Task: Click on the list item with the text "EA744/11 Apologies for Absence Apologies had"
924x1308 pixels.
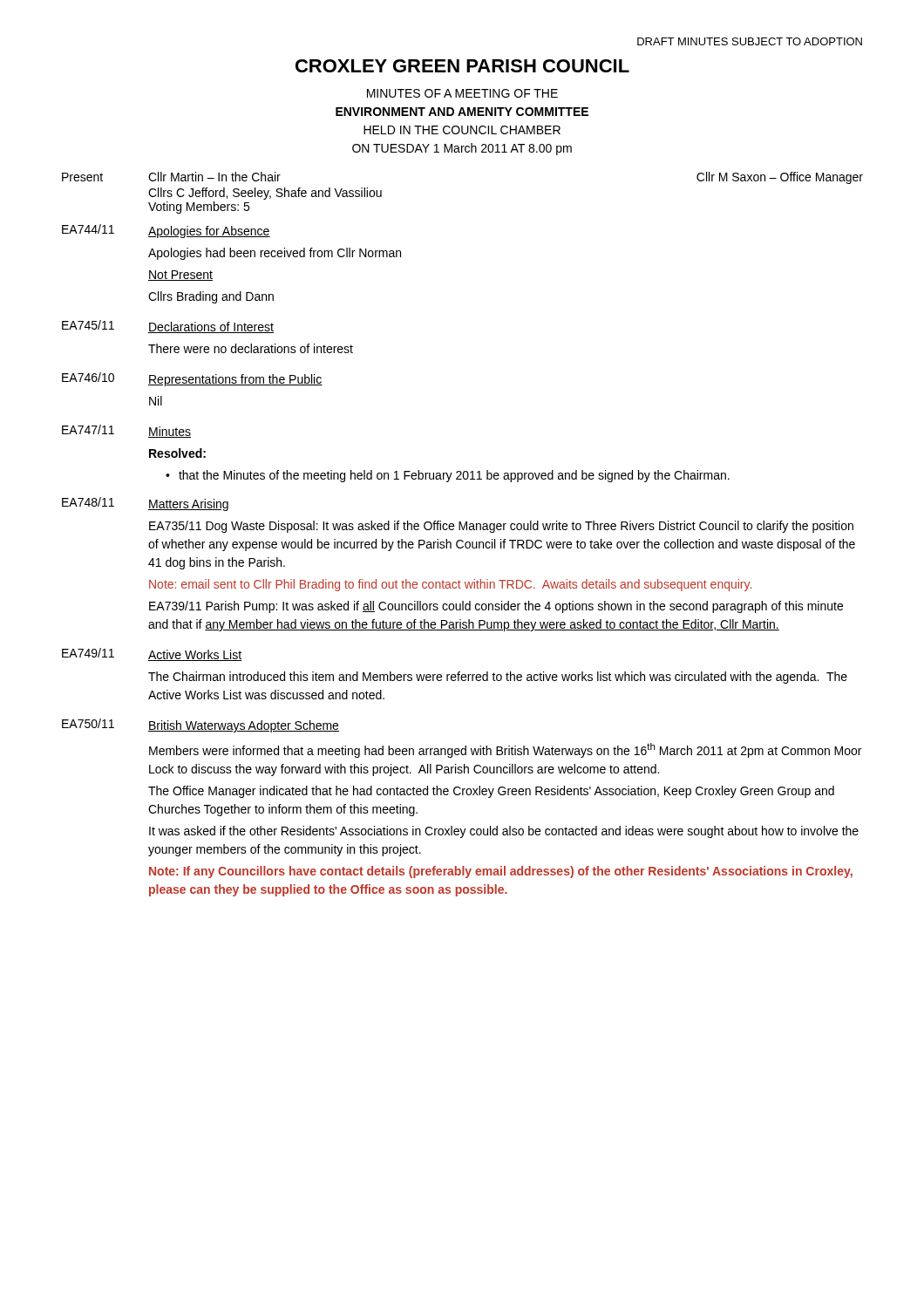Action: pos(166,231)
